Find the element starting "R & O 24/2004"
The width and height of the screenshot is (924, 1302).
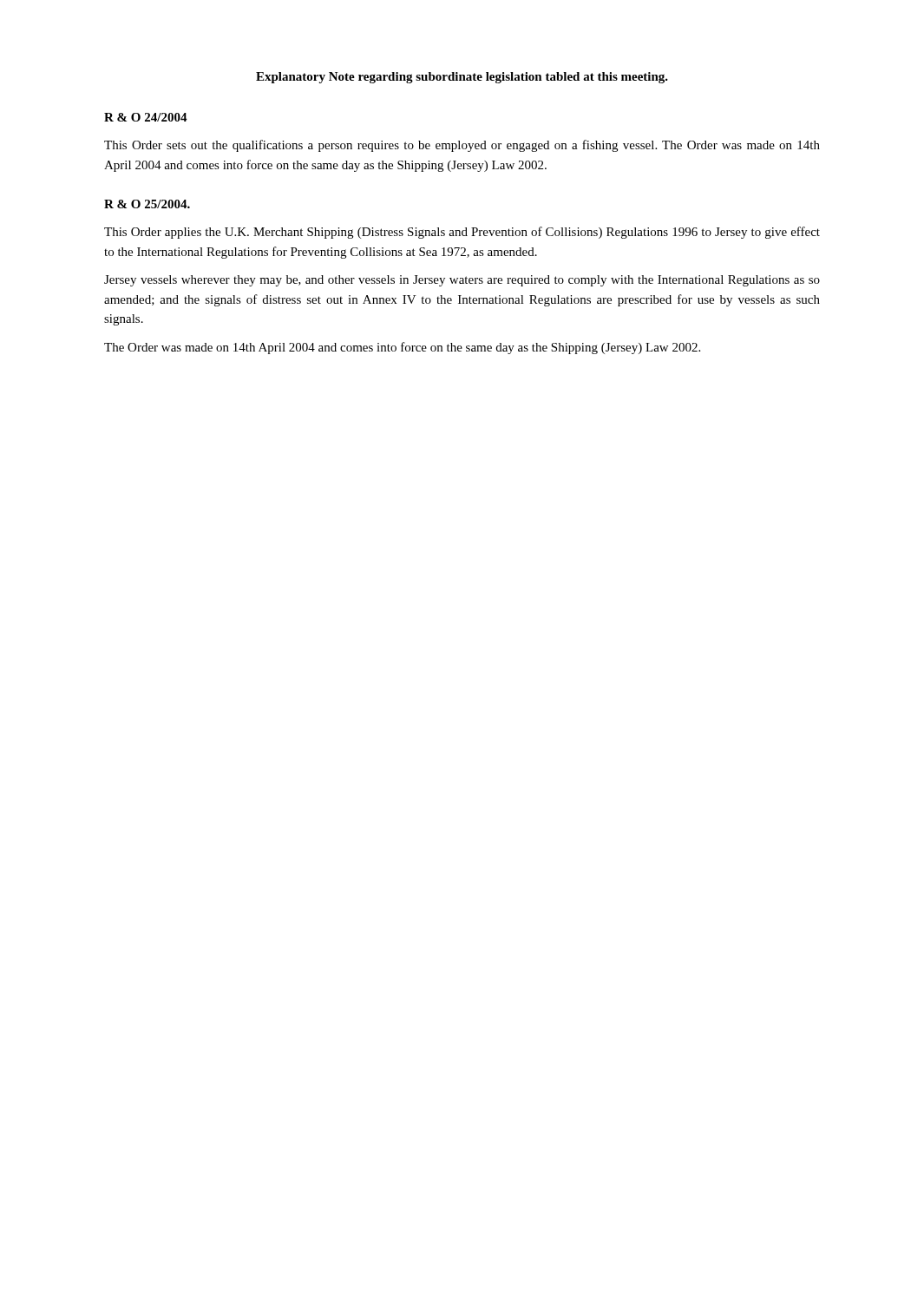[x=146, y=117]
